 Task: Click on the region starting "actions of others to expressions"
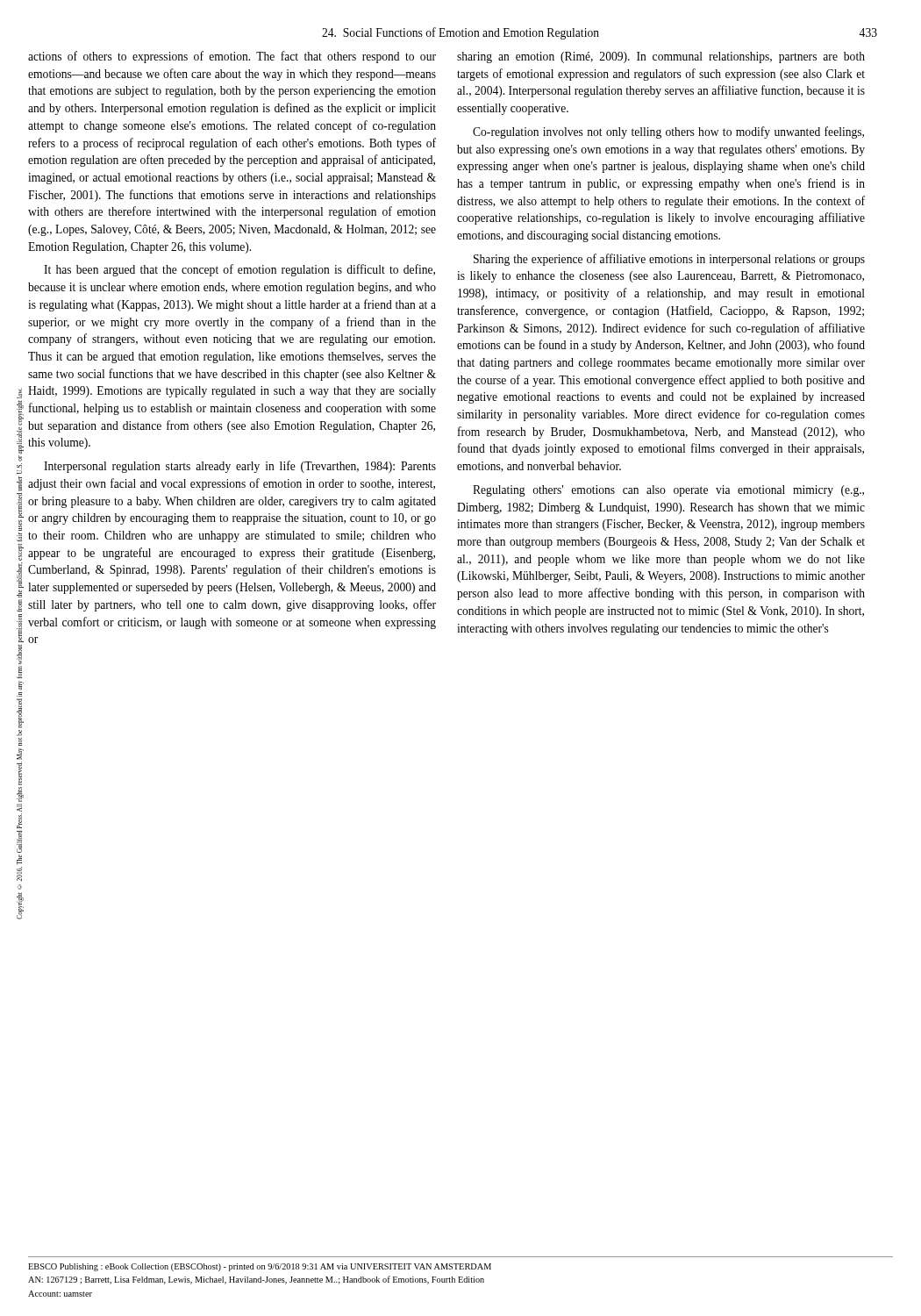coord(232,152)
